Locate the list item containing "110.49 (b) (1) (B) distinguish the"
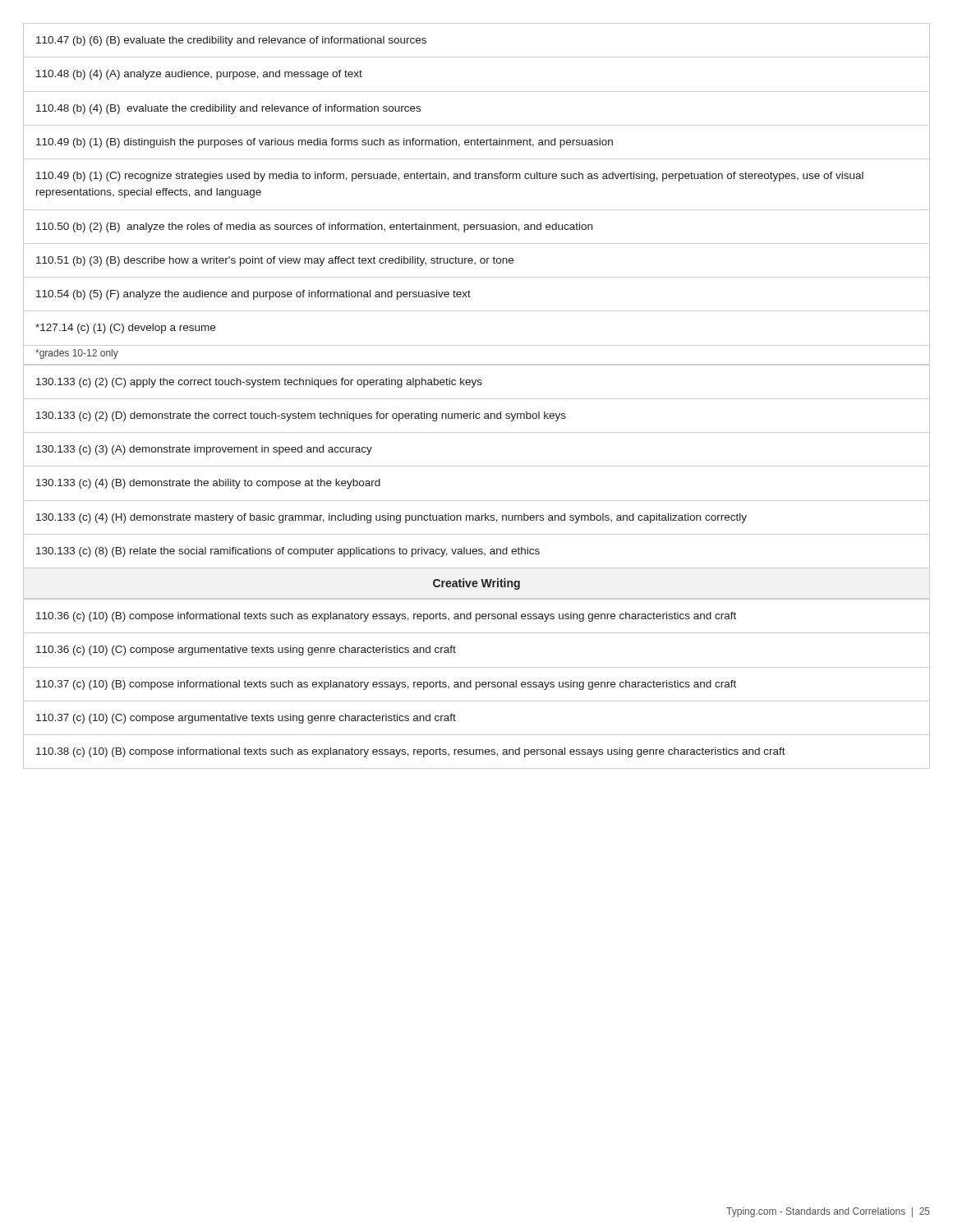The width and height of the screenshot is (953, 1232). [324, 141]
